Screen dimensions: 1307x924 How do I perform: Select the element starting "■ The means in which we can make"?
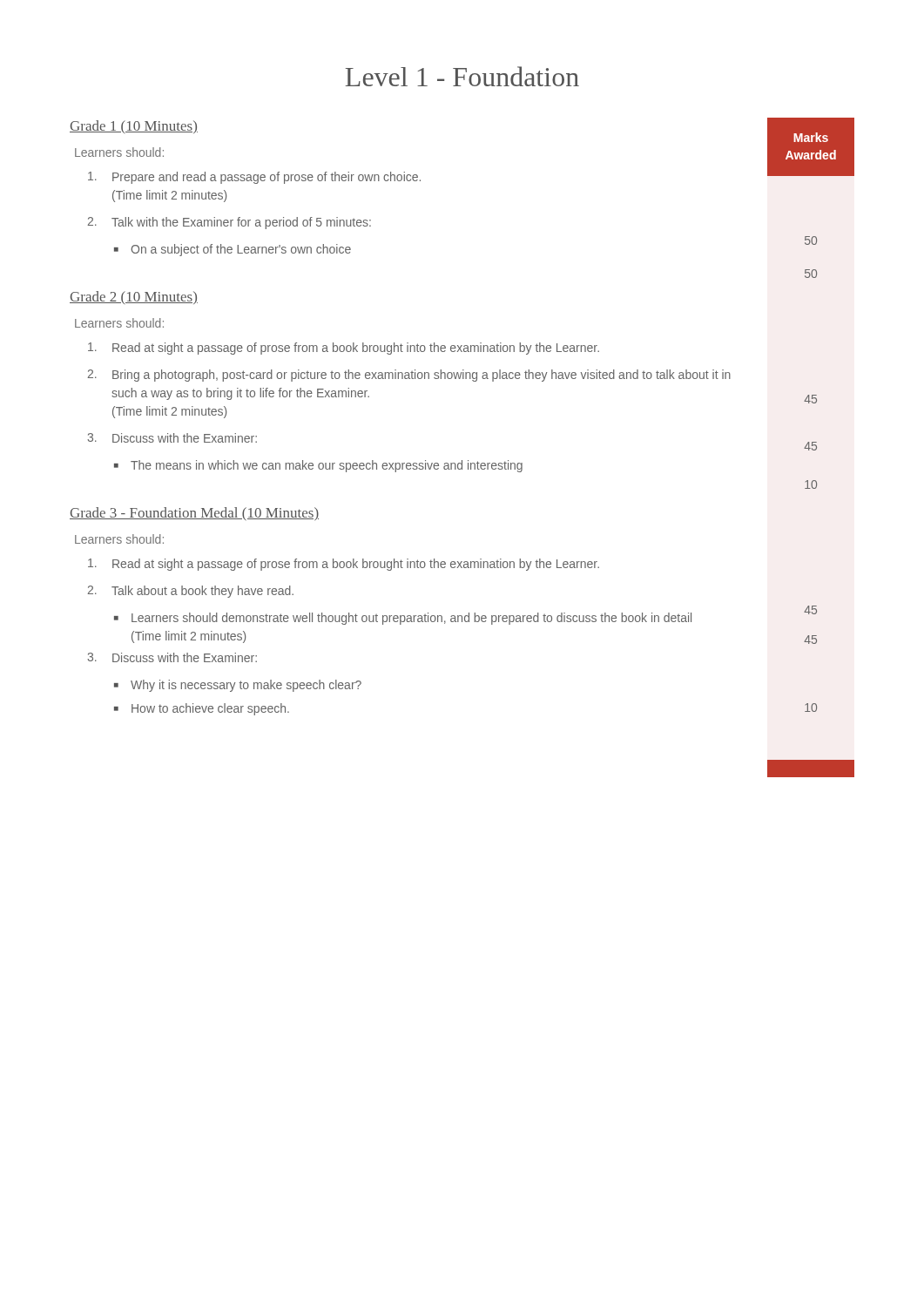click(432, 466)
